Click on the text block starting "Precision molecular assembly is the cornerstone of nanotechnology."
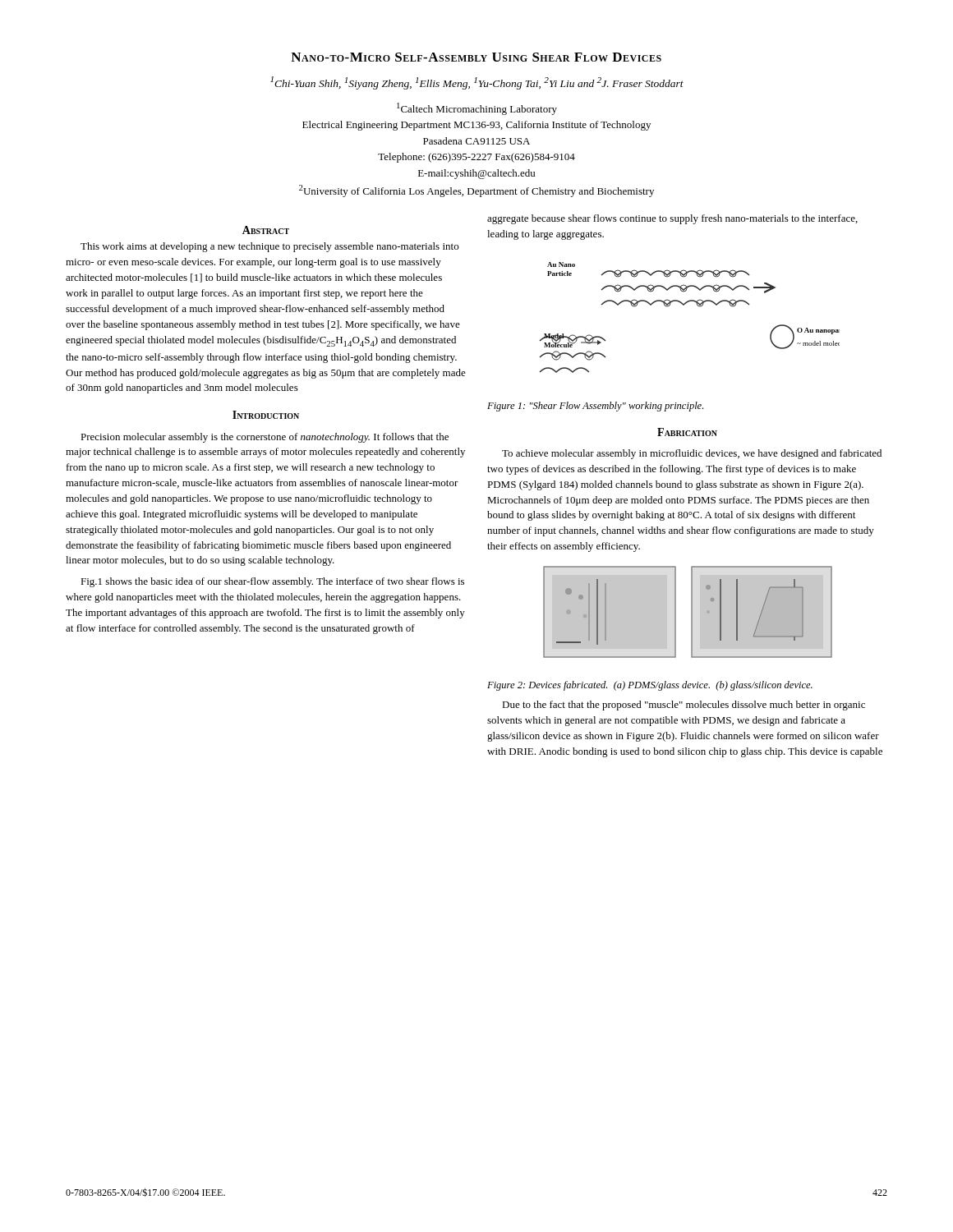This screenshot has width=953, height=1232. coord(266,533)
